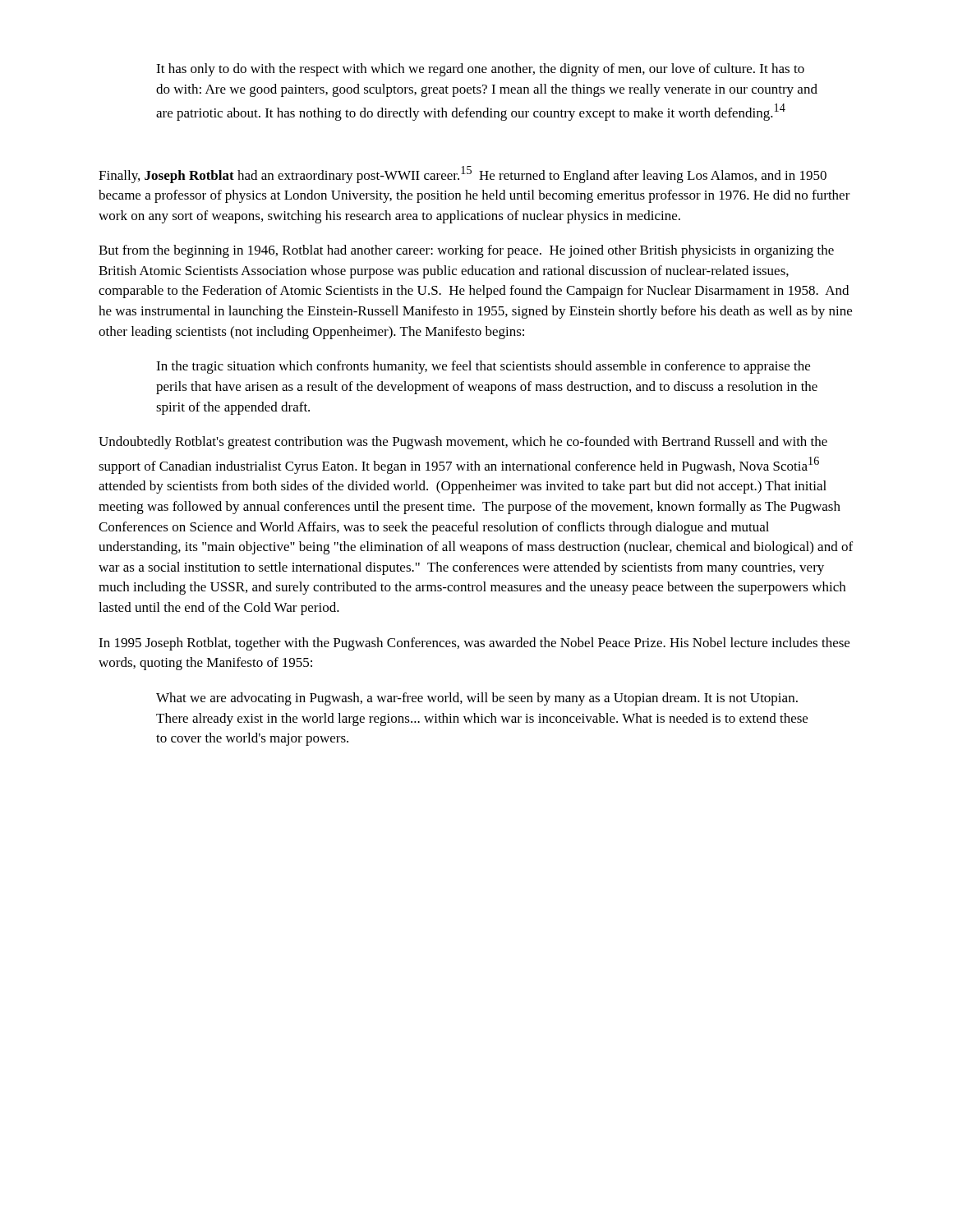Locate the block of text that opens with "What we are advocating in Pugwash,"
The image size is (953, 1232).
489,719
